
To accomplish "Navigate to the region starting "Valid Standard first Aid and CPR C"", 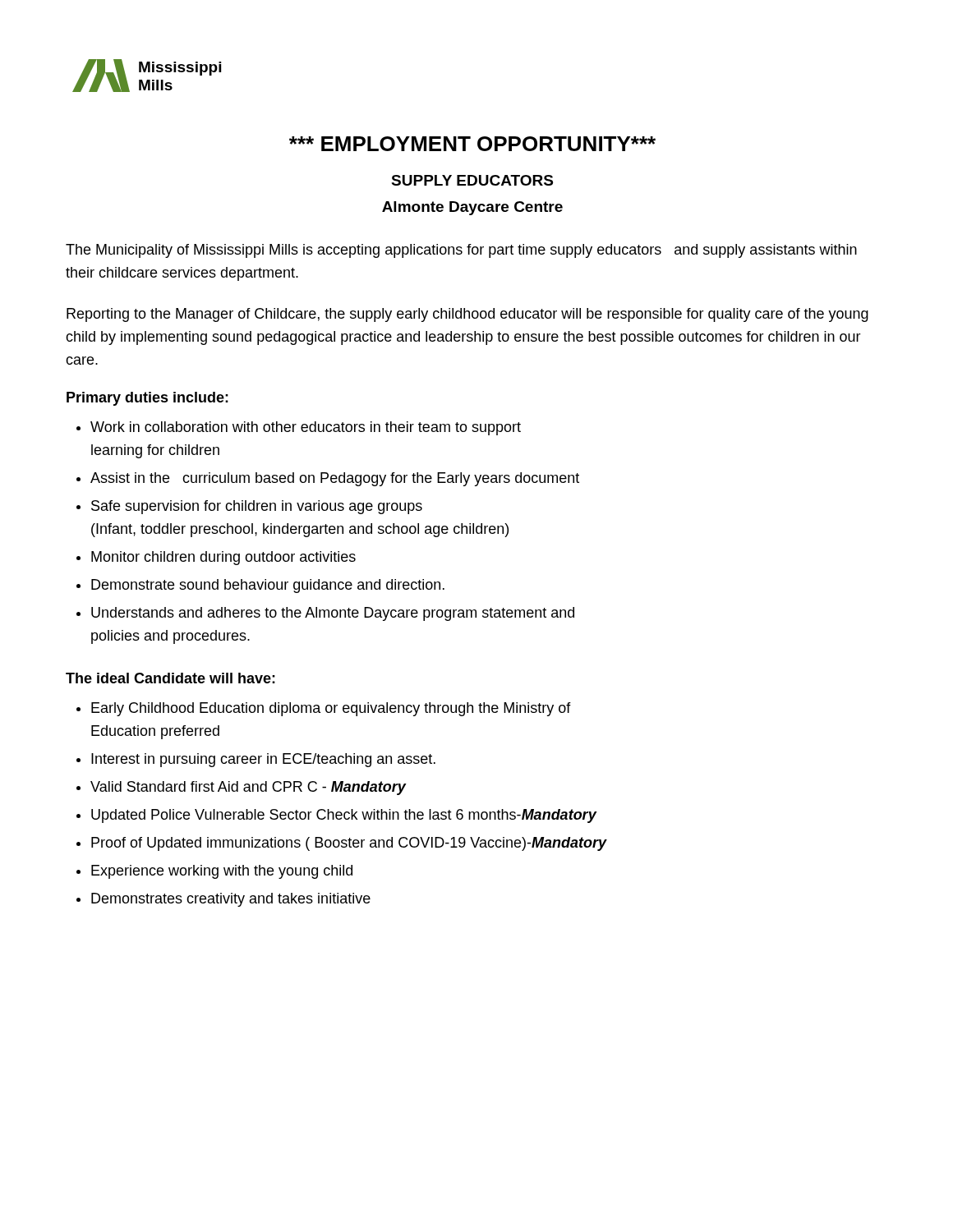I will click(x=248, y=787).
